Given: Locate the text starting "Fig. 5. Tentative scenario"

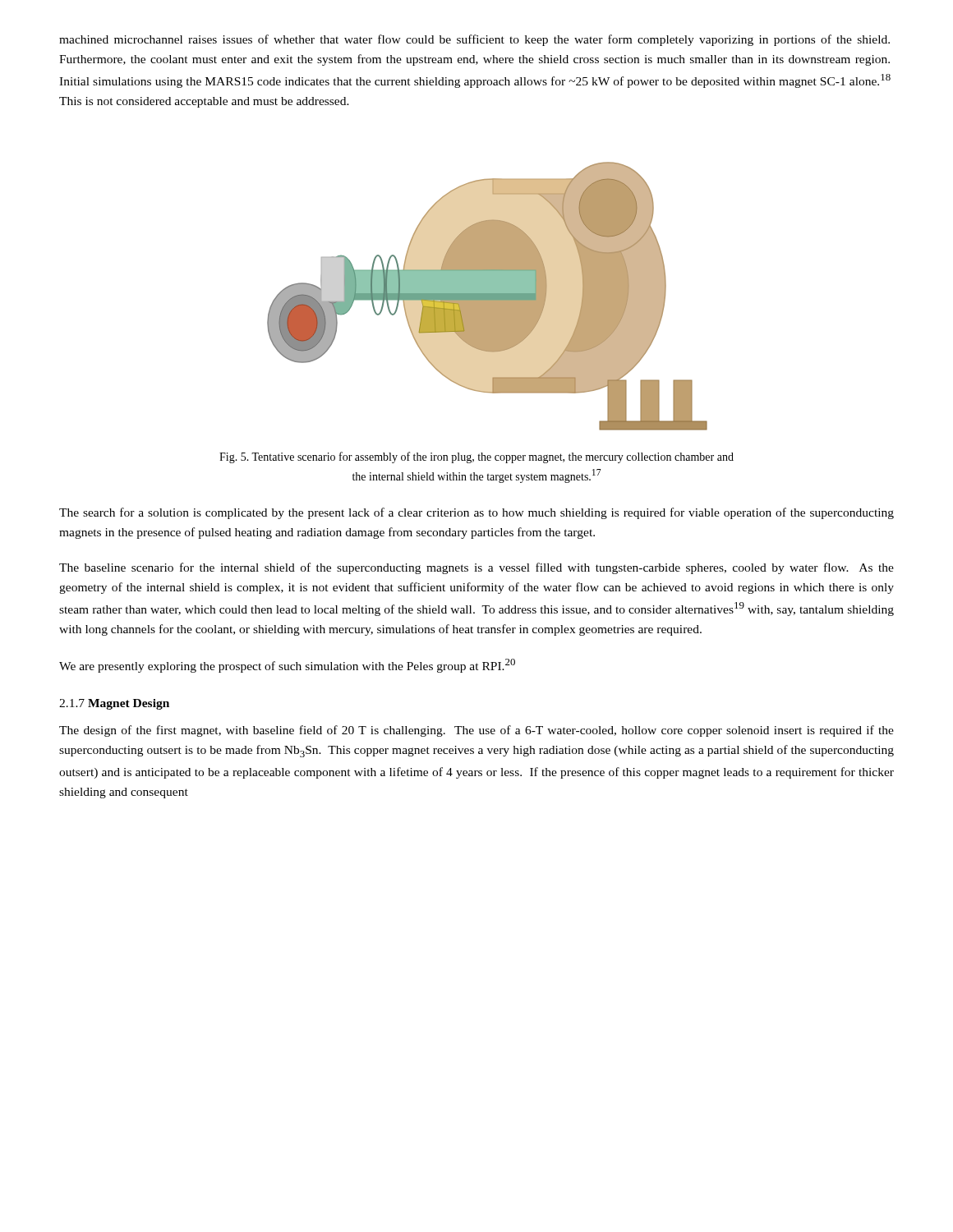Looking at the screenshot, I should (476, 467).
